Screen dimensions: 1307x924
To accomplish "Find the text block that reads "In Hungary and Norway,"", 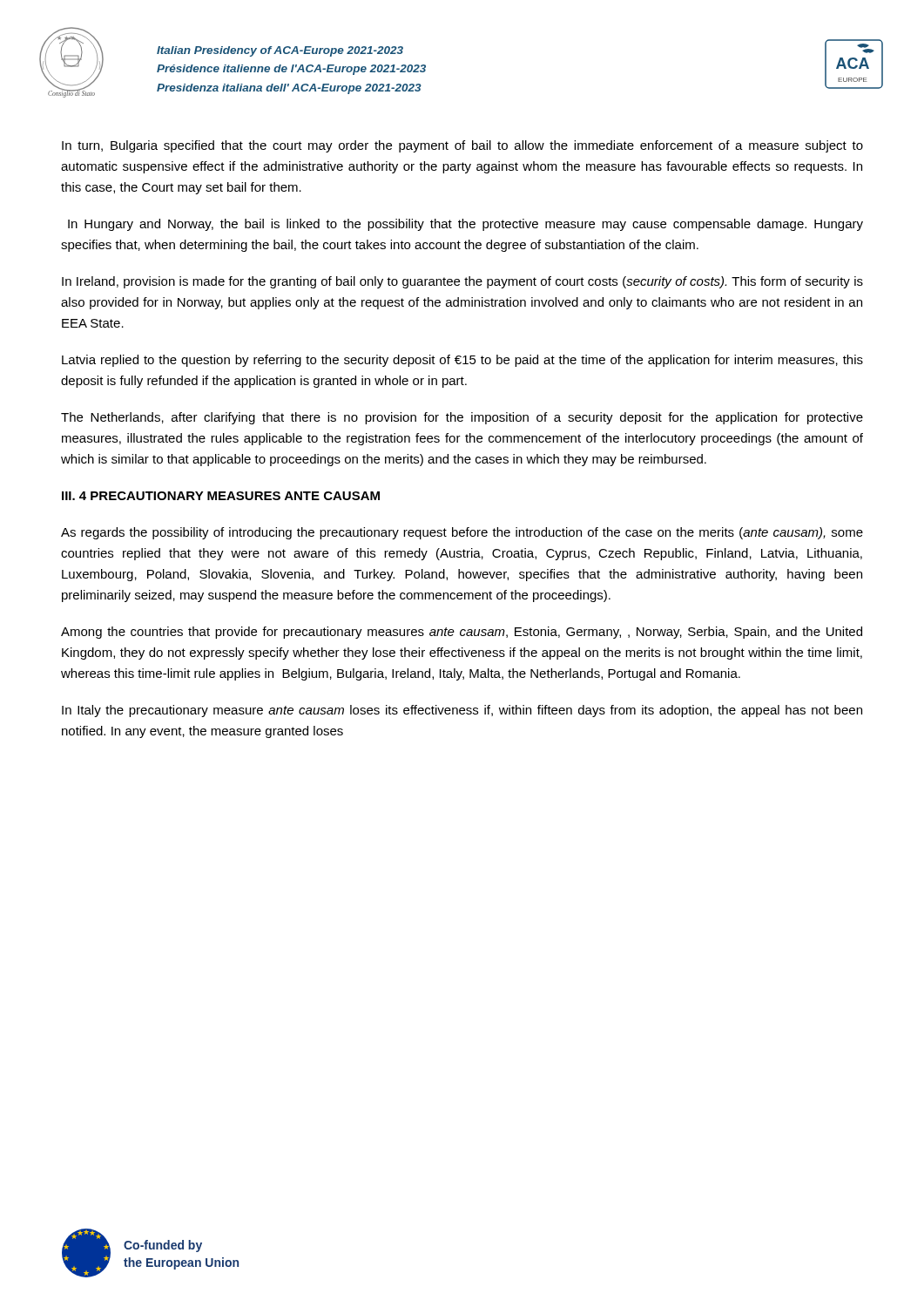I will 462,234.
